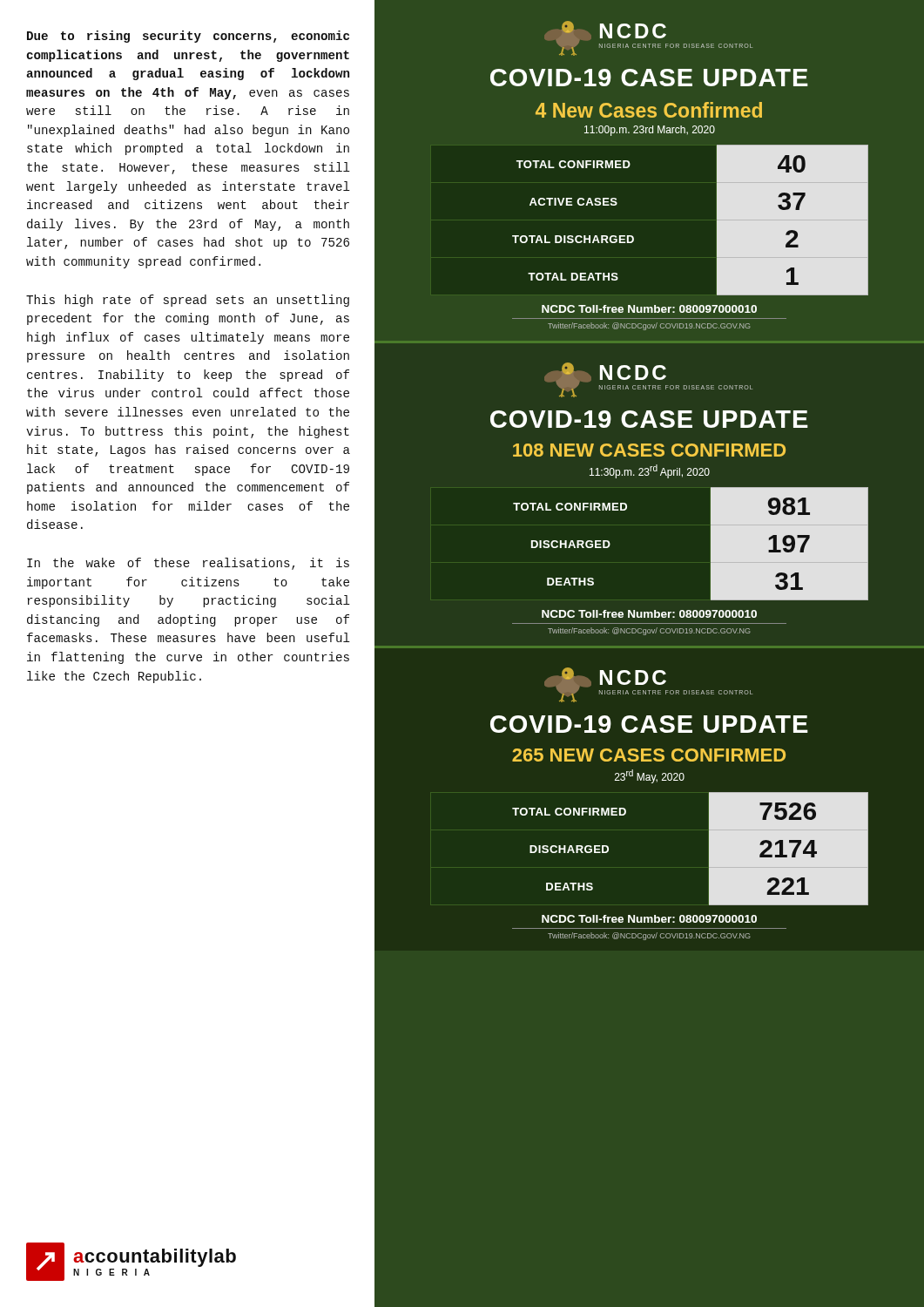Click on the logo
This screenshot has height=1307, width=924.
(132, 1262)
